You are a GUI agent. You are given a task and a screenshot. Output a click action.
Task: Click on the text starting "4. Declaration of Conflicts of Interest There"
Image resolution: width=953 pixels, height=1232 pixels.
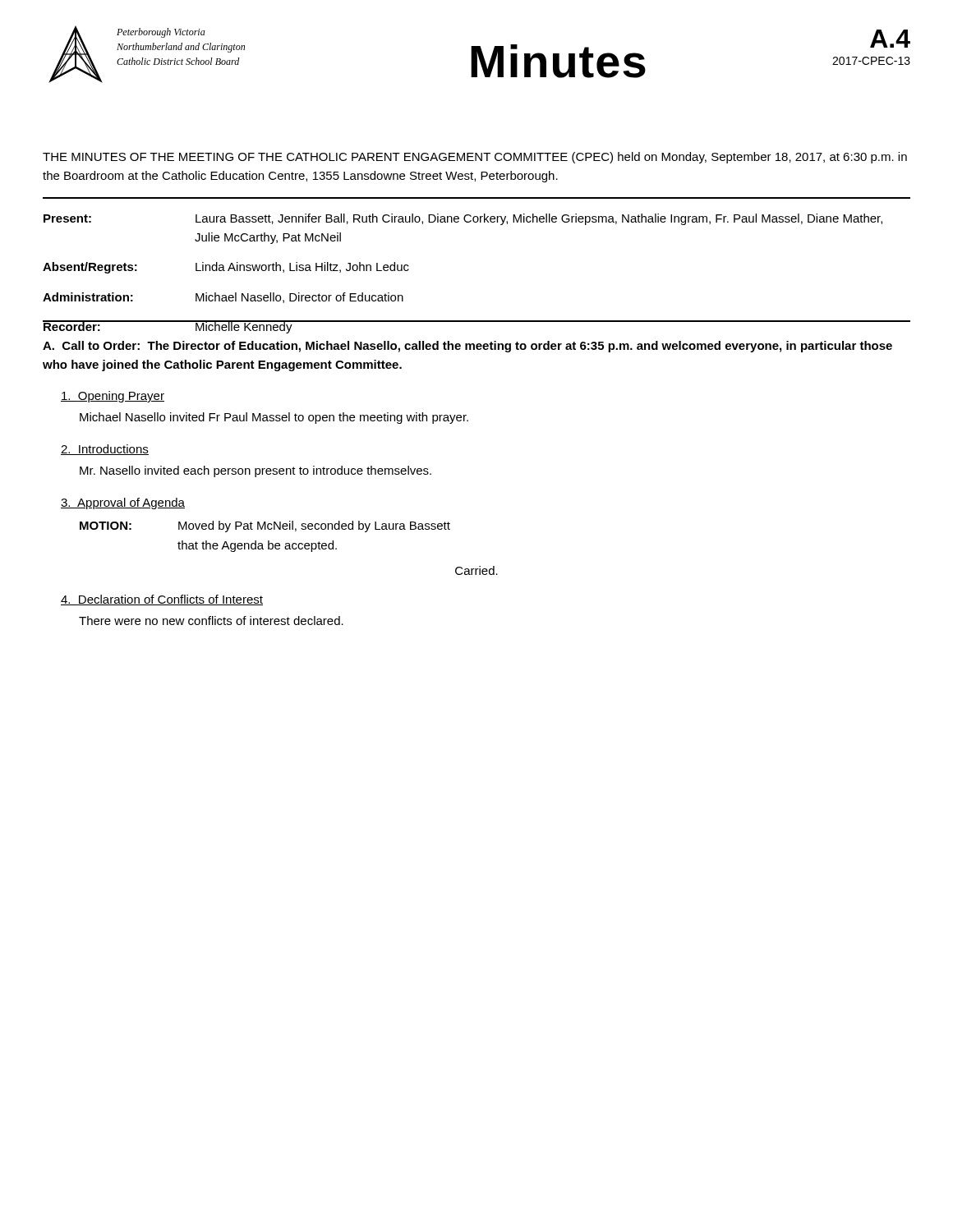162,600
